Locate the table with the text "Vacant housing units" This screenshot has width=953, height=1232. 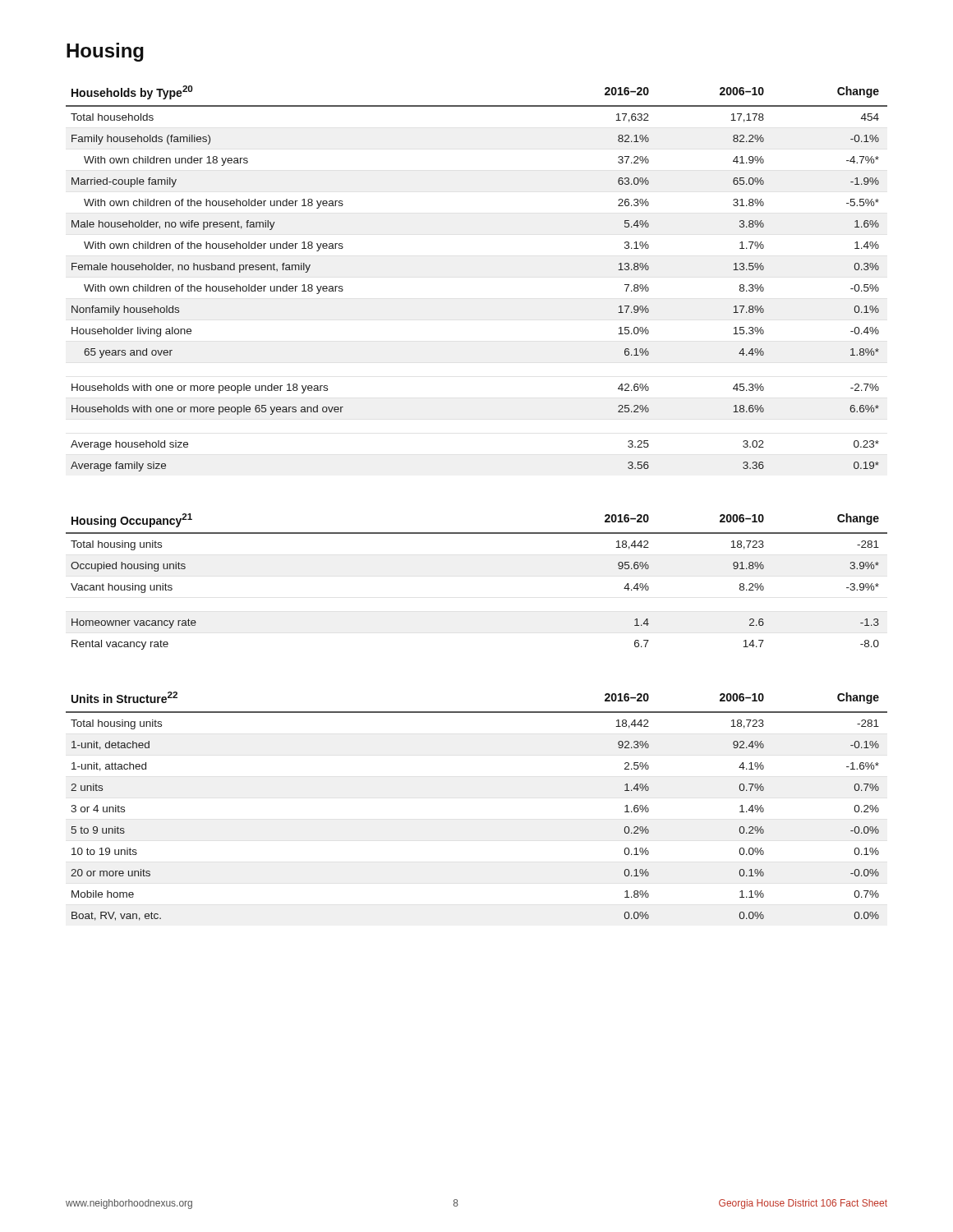click(x=476, y=579)
